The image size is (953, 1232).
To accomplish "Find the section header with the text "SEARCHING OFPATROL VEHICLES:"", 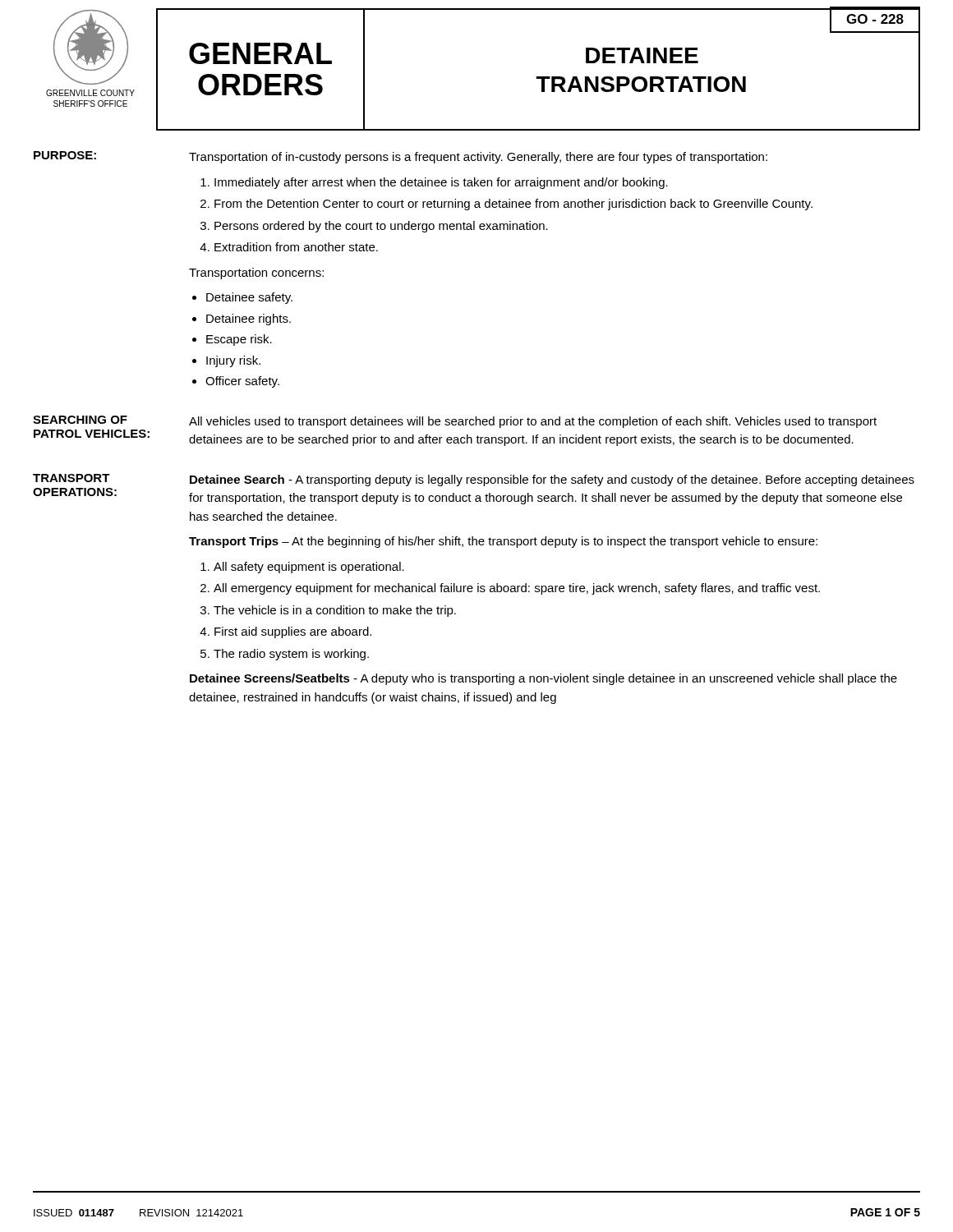I will tap(92, 426).
